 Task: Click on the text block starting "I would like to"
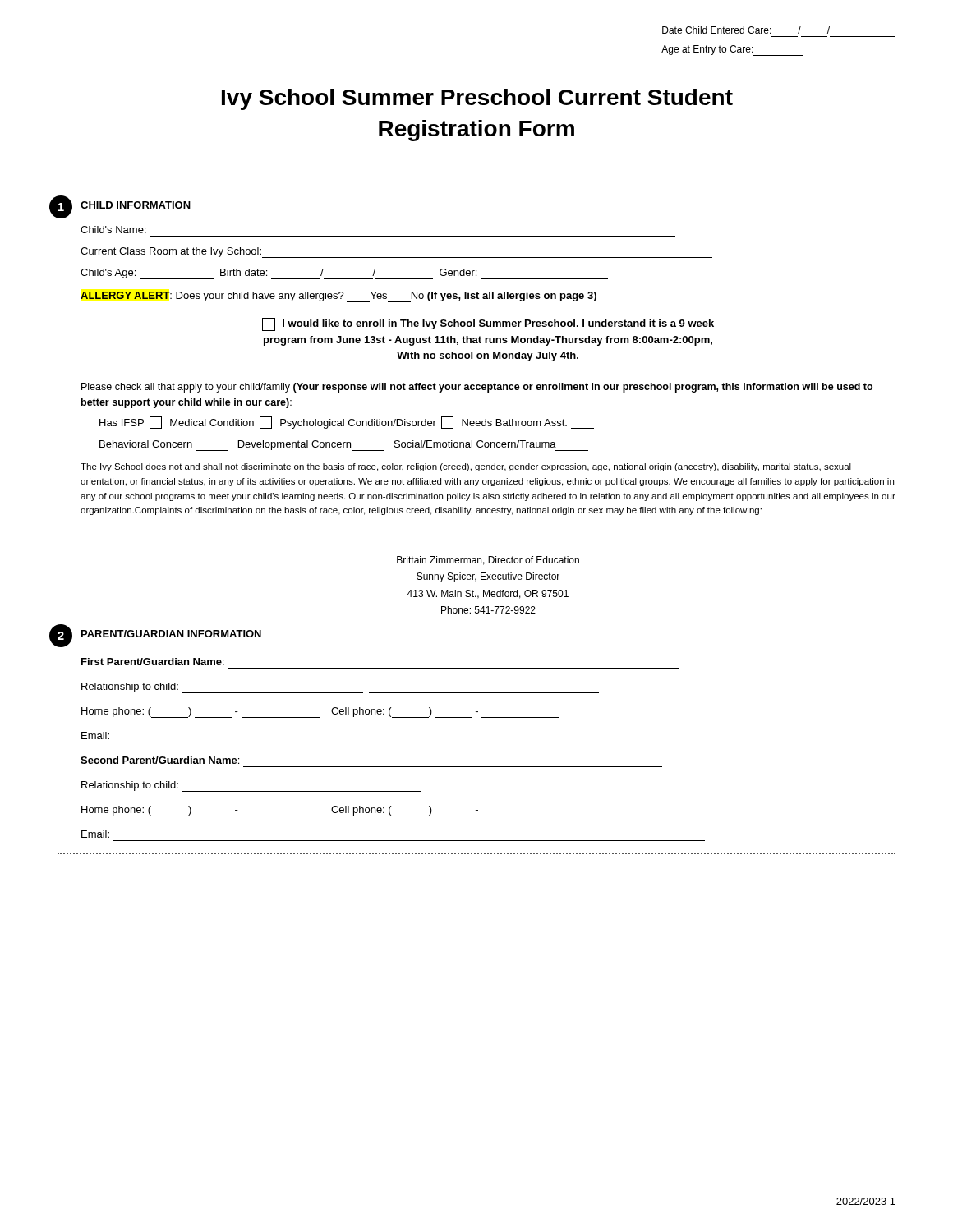coord(488,339)
